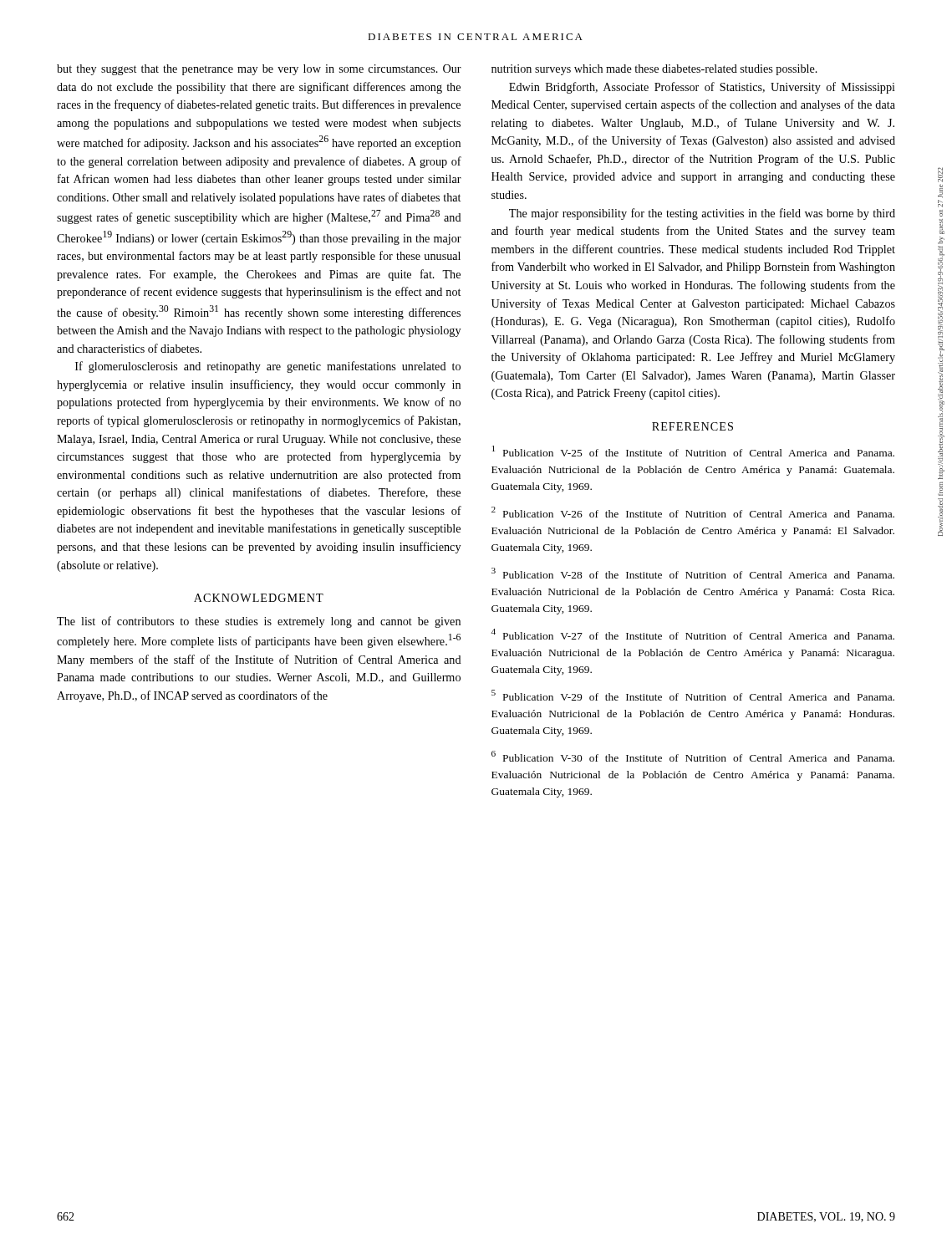Click on the footnote containing "1 Publication V-25 of the Institute of Nutrition"
Image resolution: width=952 pixels, height=1254 pixels.
click(x=693, y=468)
